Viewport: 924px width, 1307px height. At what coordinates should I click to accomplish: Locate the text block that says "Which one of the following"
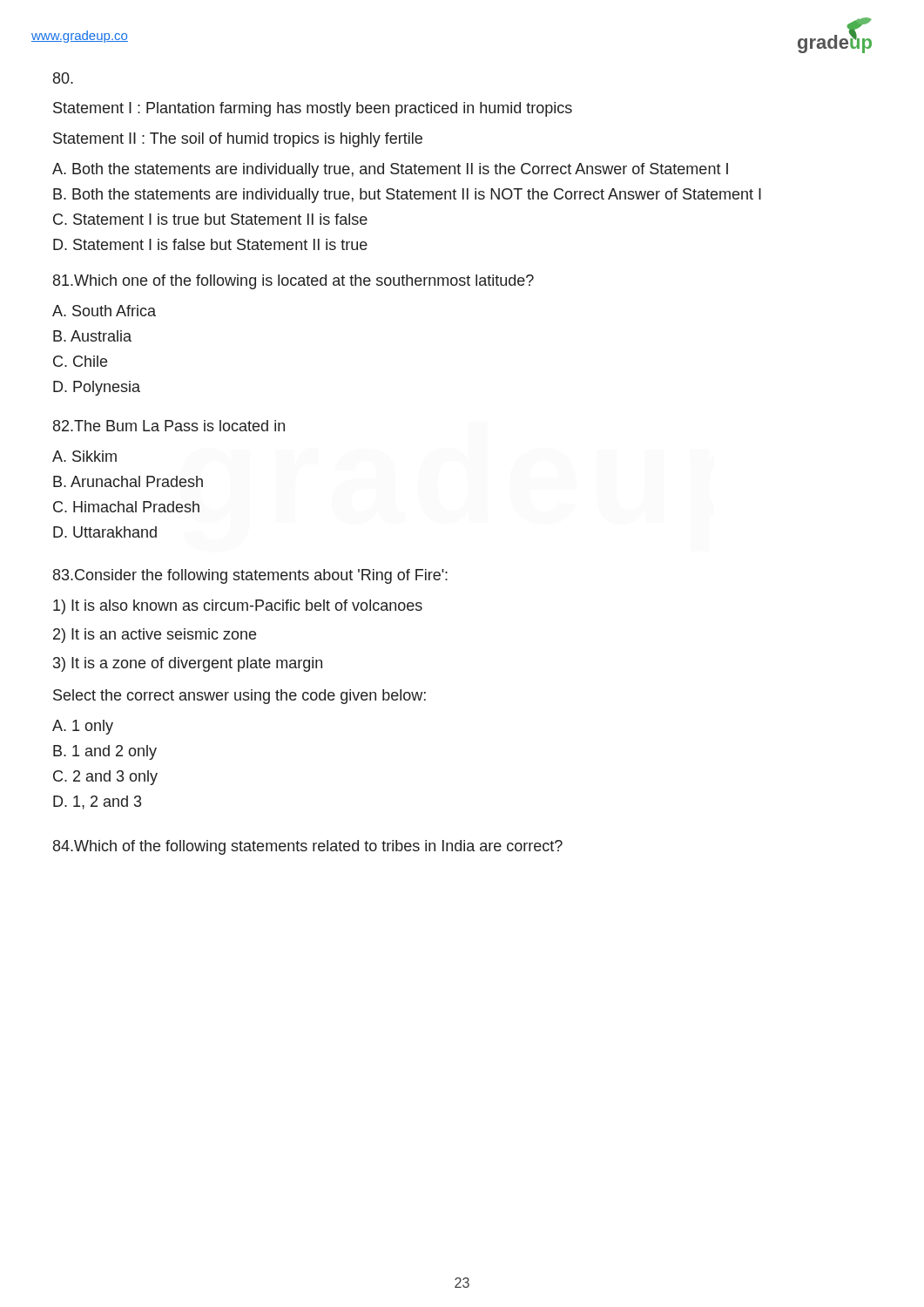[x=293, y=281]
